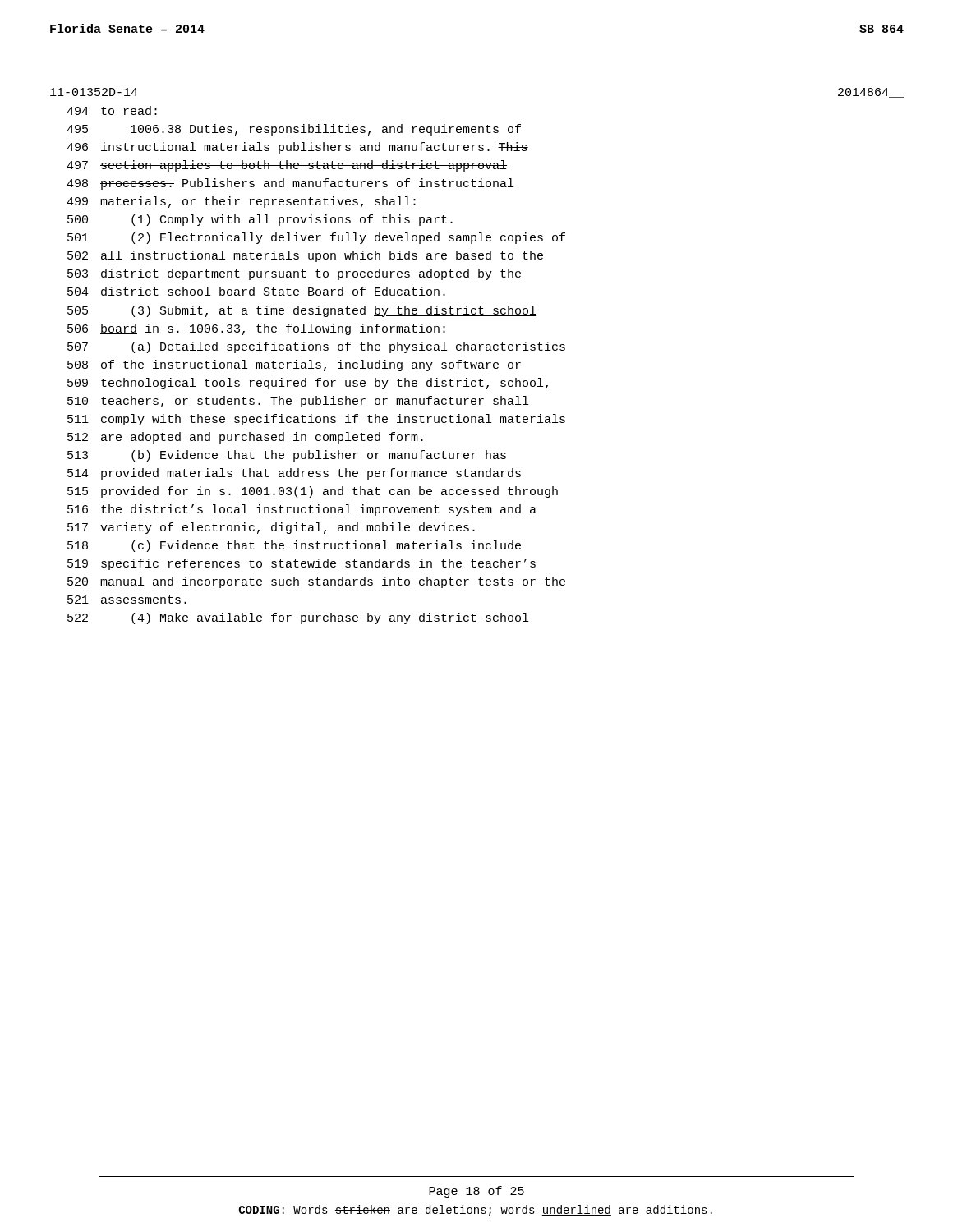The image size is (953, 1232).
Task: Find "494 to read:" on this page
Action: pyautogui.click(x=112, y=110)
